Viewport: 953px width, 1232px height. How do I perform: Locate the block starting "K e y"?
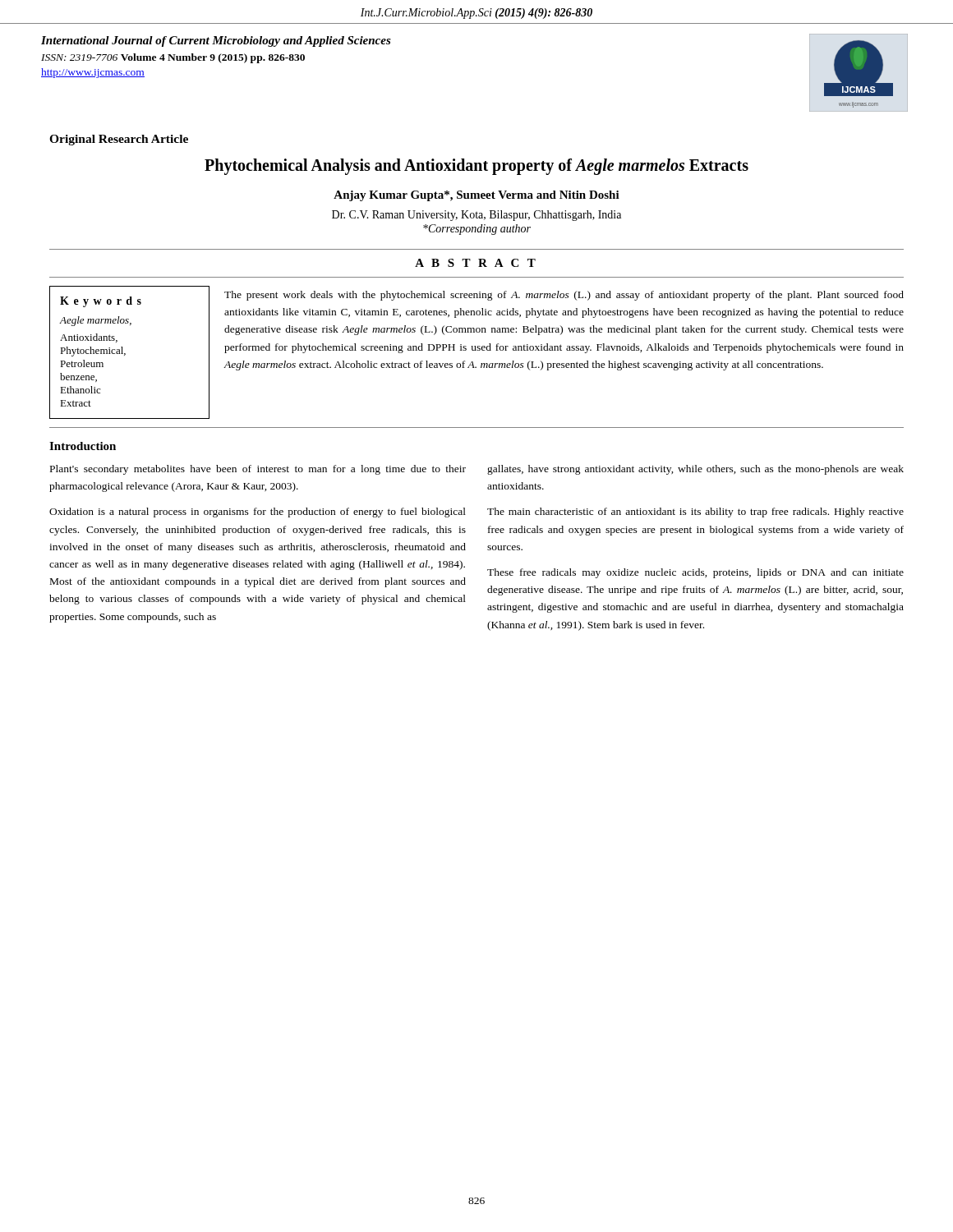click(129, 352)
